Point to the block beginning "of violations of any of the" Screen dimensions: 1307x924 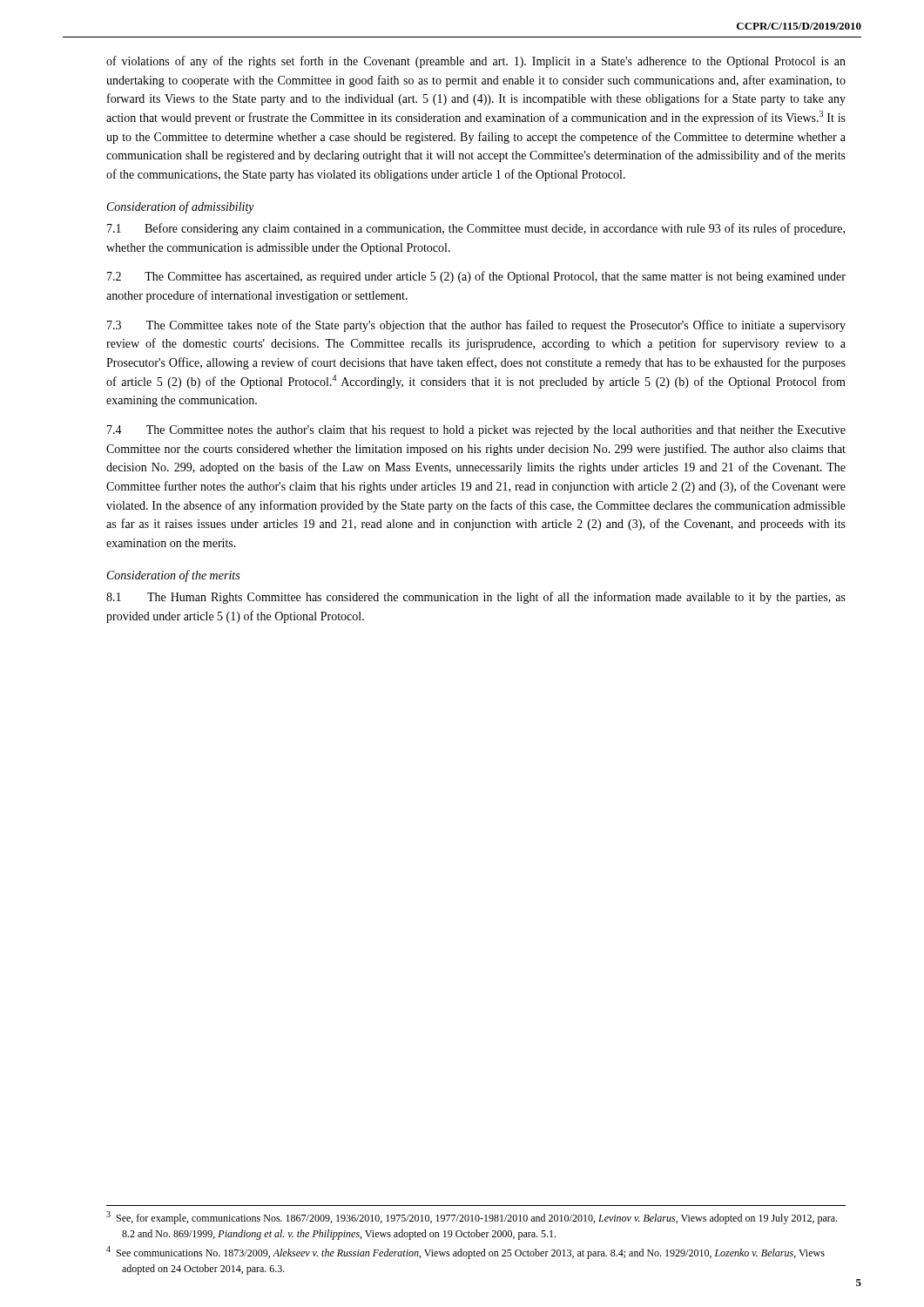[476, 118]
